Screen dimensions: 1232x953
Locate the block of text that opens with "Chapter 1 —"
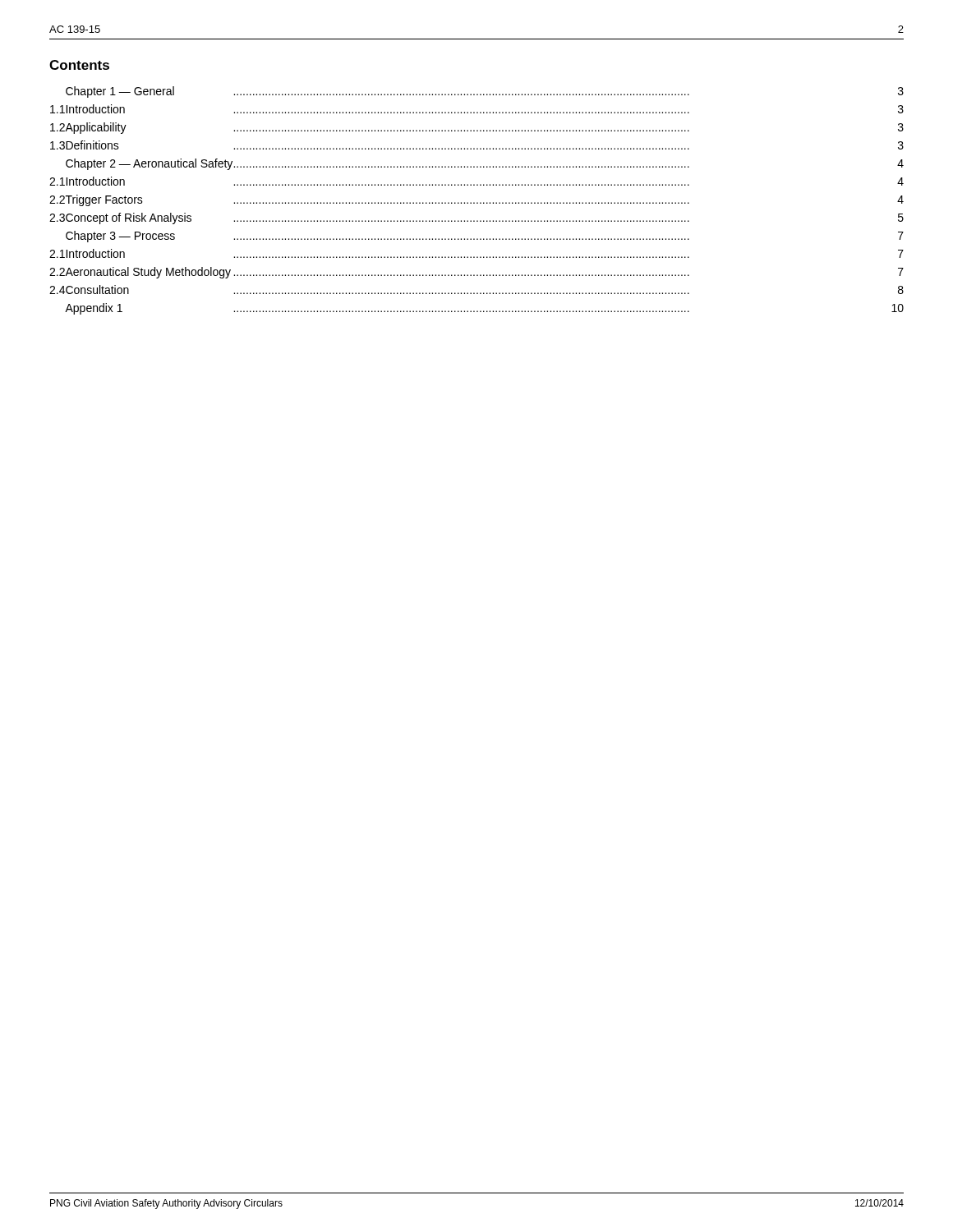[x=476, y=91]
